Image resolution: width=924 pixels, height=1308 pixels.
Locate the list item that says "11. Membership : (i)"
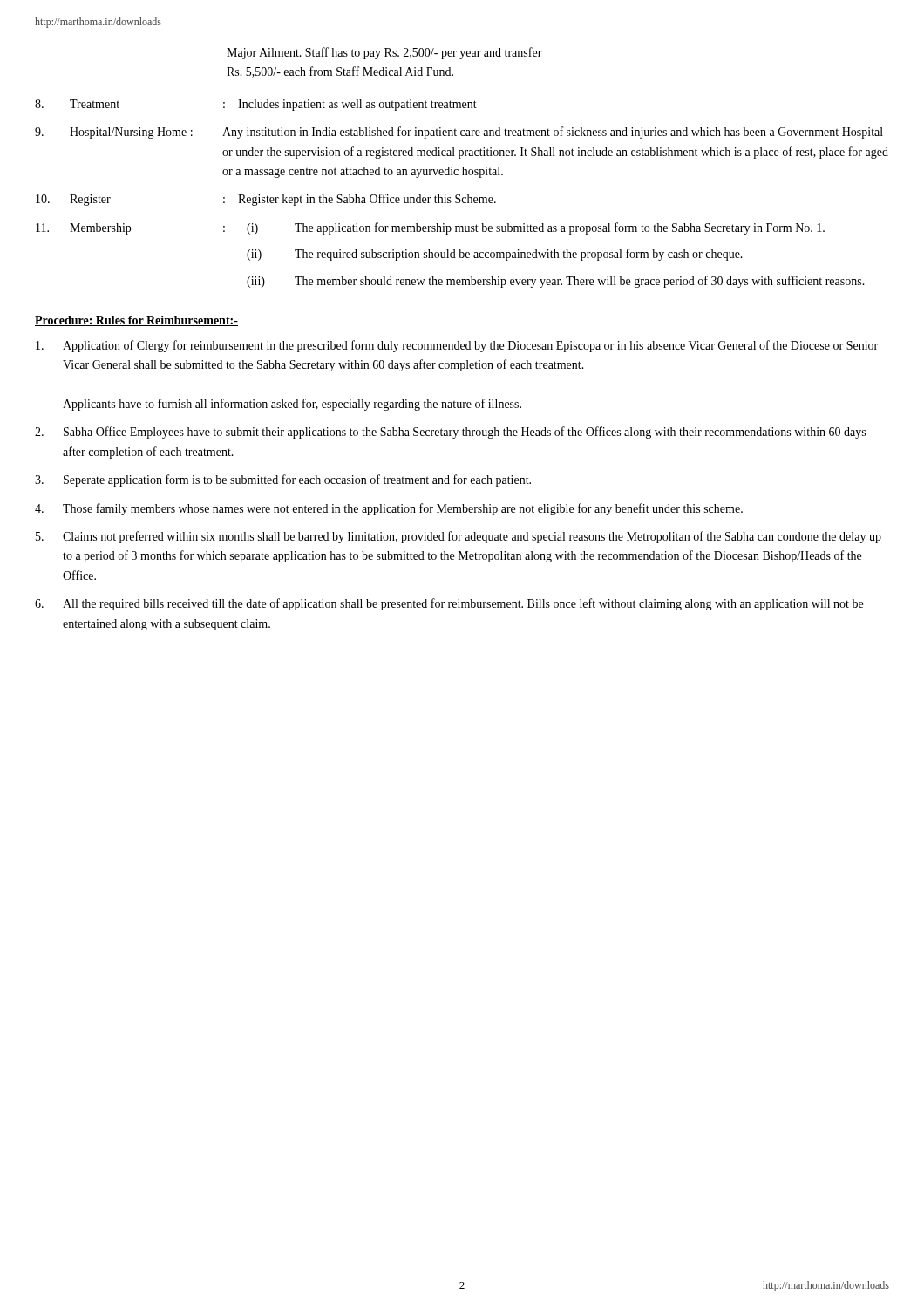[462, 258]
